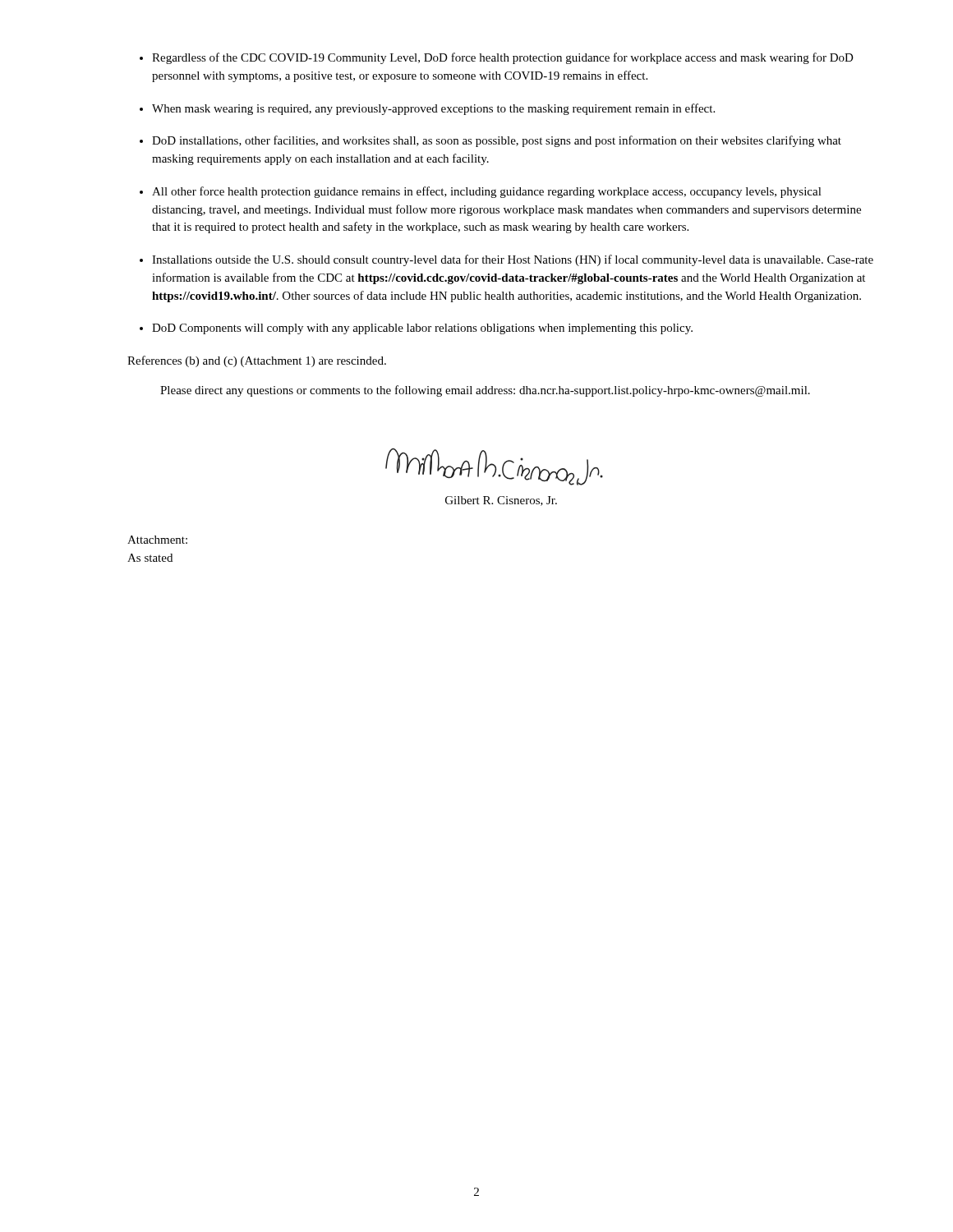Point to the element starting "All other force health protection guidance remains in"

(501, 210)
